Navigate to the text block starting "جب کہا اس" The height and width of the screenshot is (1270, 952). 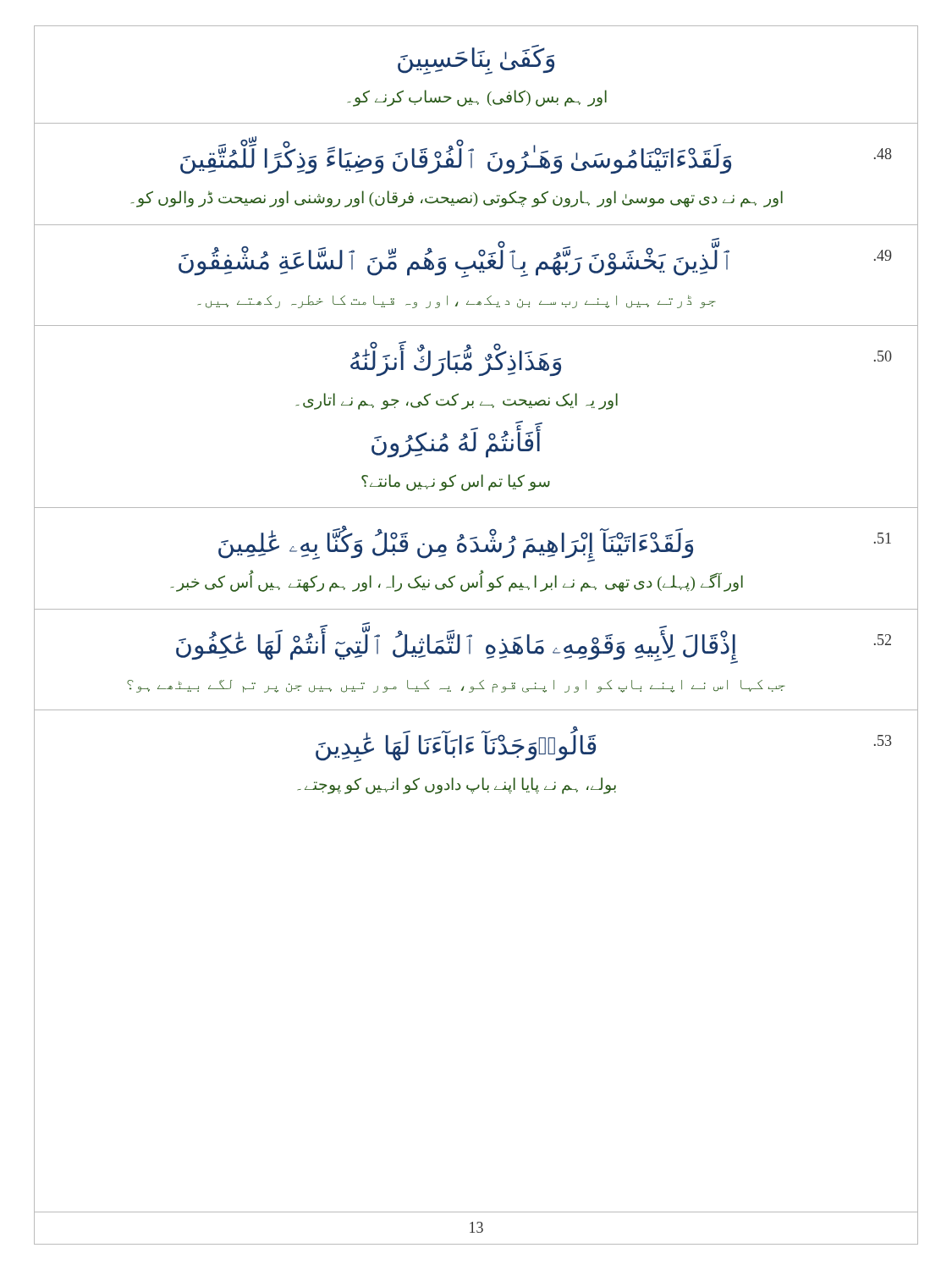point(456,684)
